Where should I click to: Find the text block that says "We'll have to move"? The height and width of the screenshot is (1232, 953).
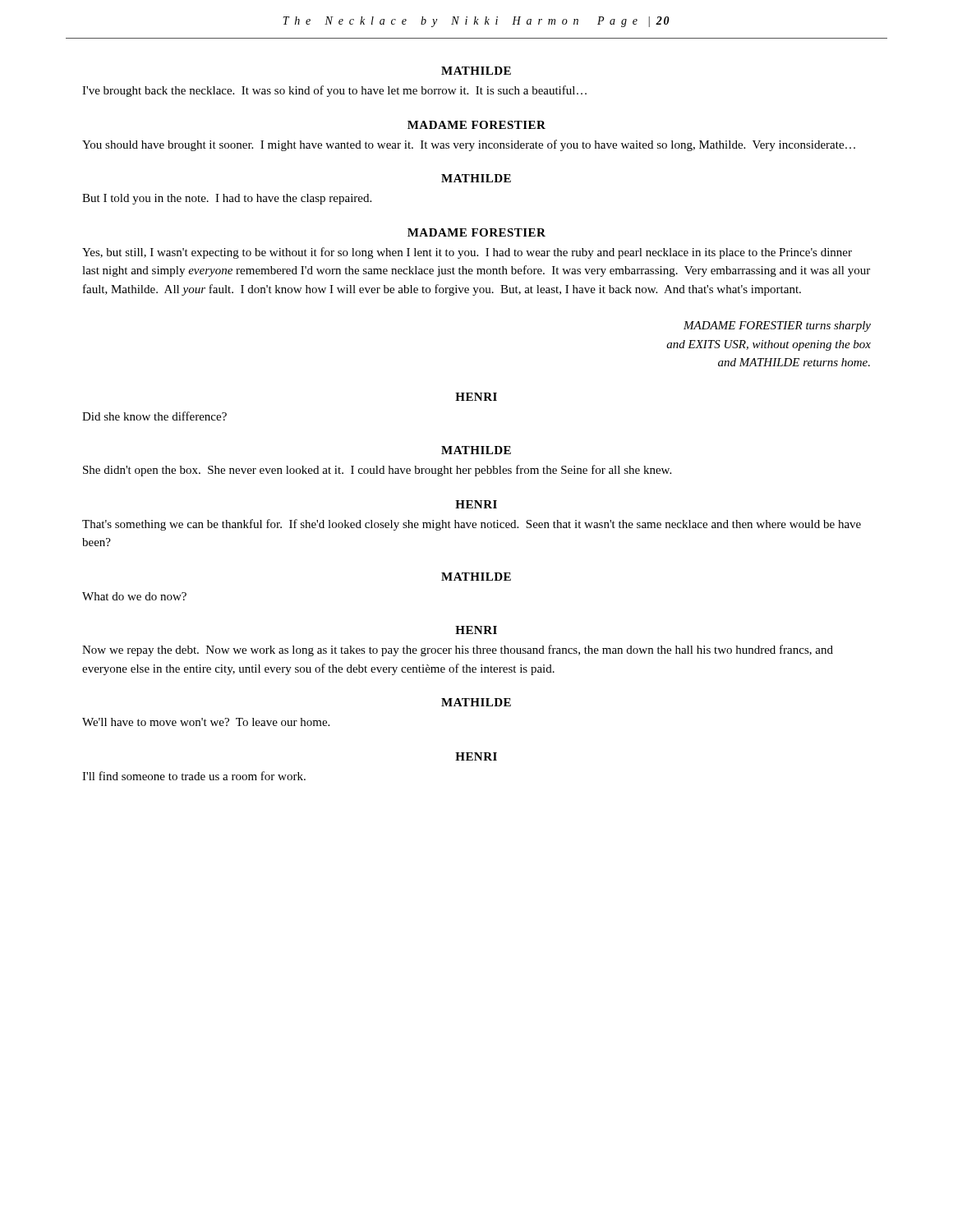[206, 722]
